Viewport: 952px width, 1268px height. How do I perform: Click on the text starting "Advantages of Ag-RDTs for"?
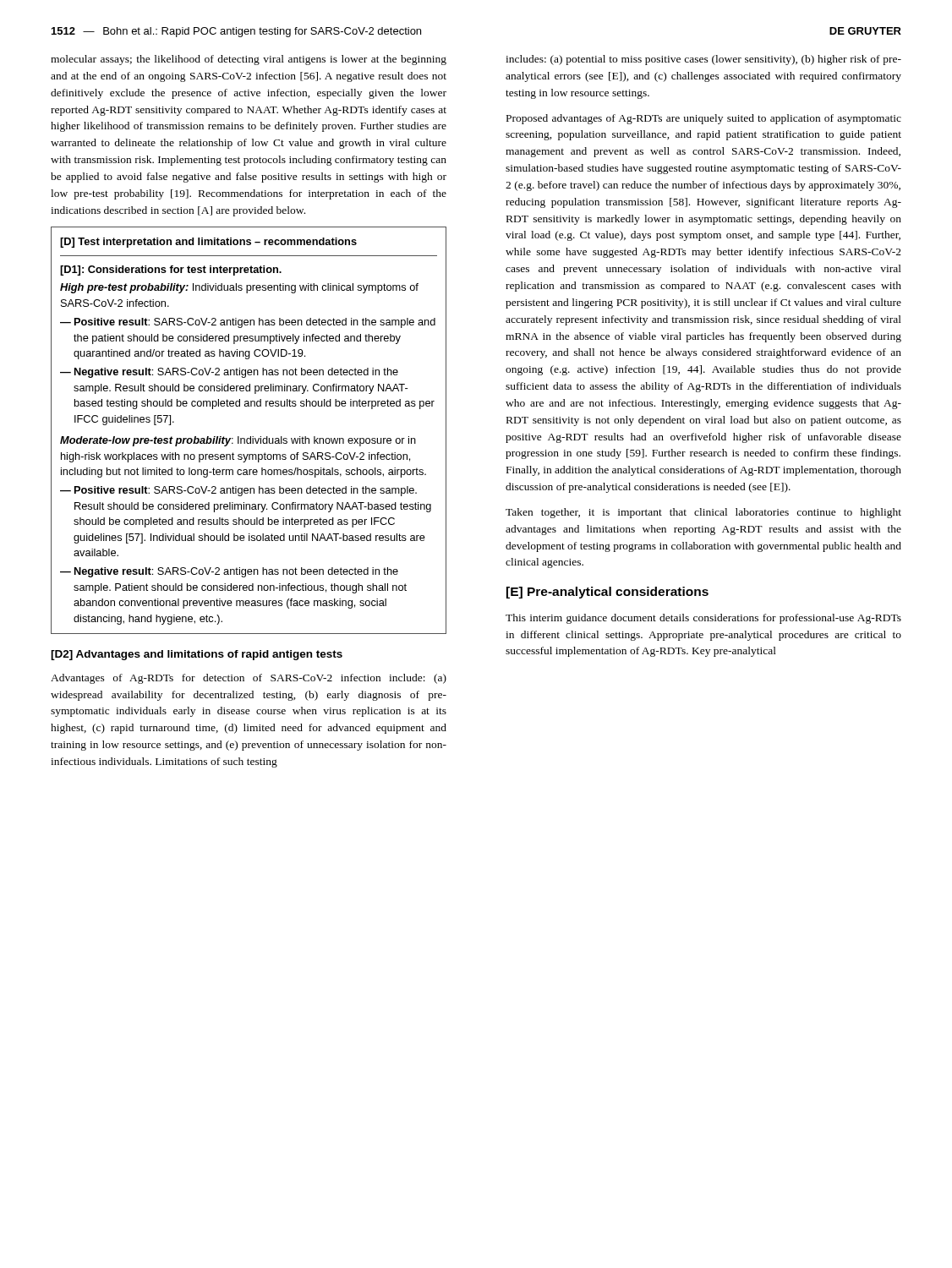(x=249, y=719)
